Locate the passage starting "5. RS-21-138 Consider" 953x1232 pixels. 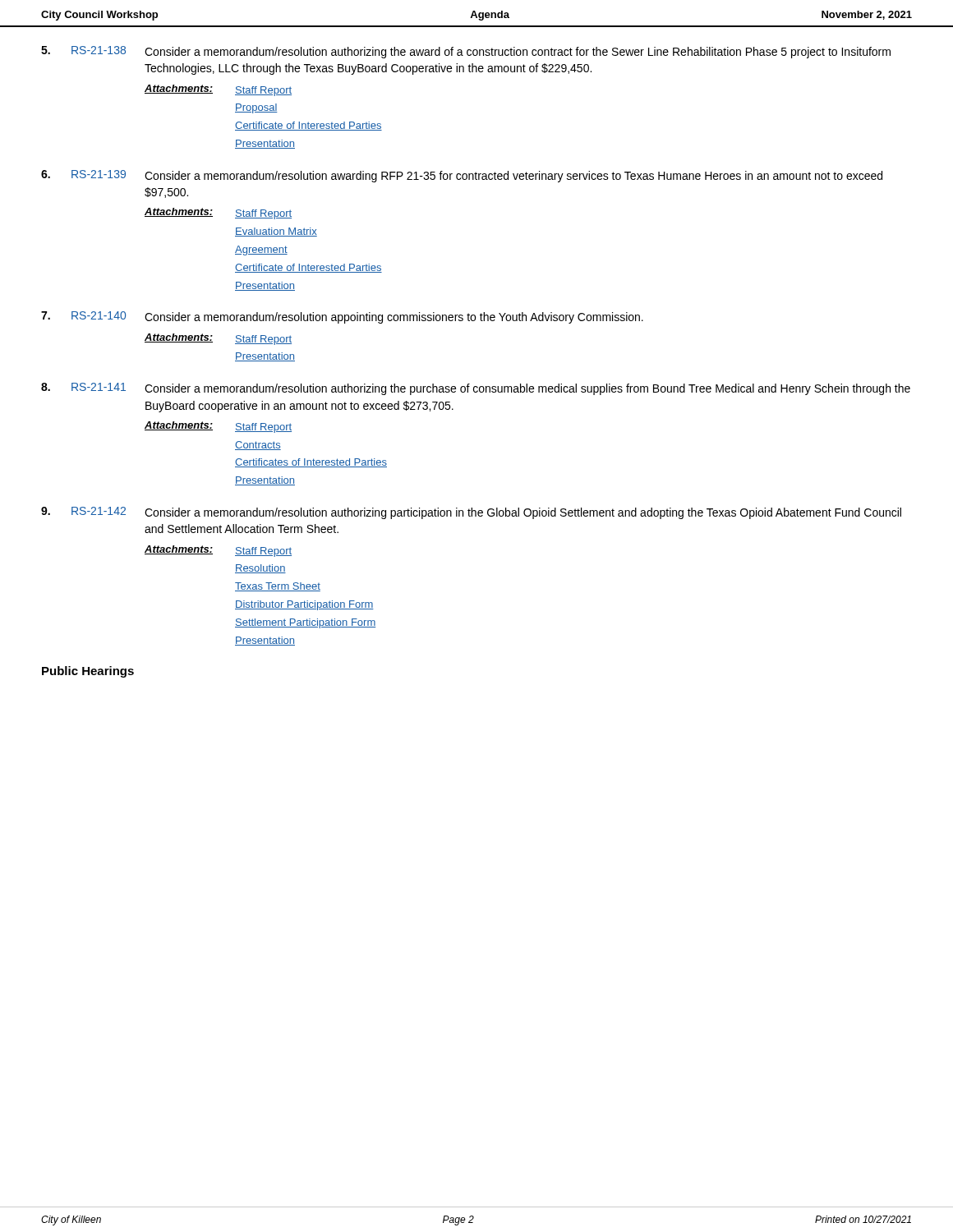tap(466, 52)
